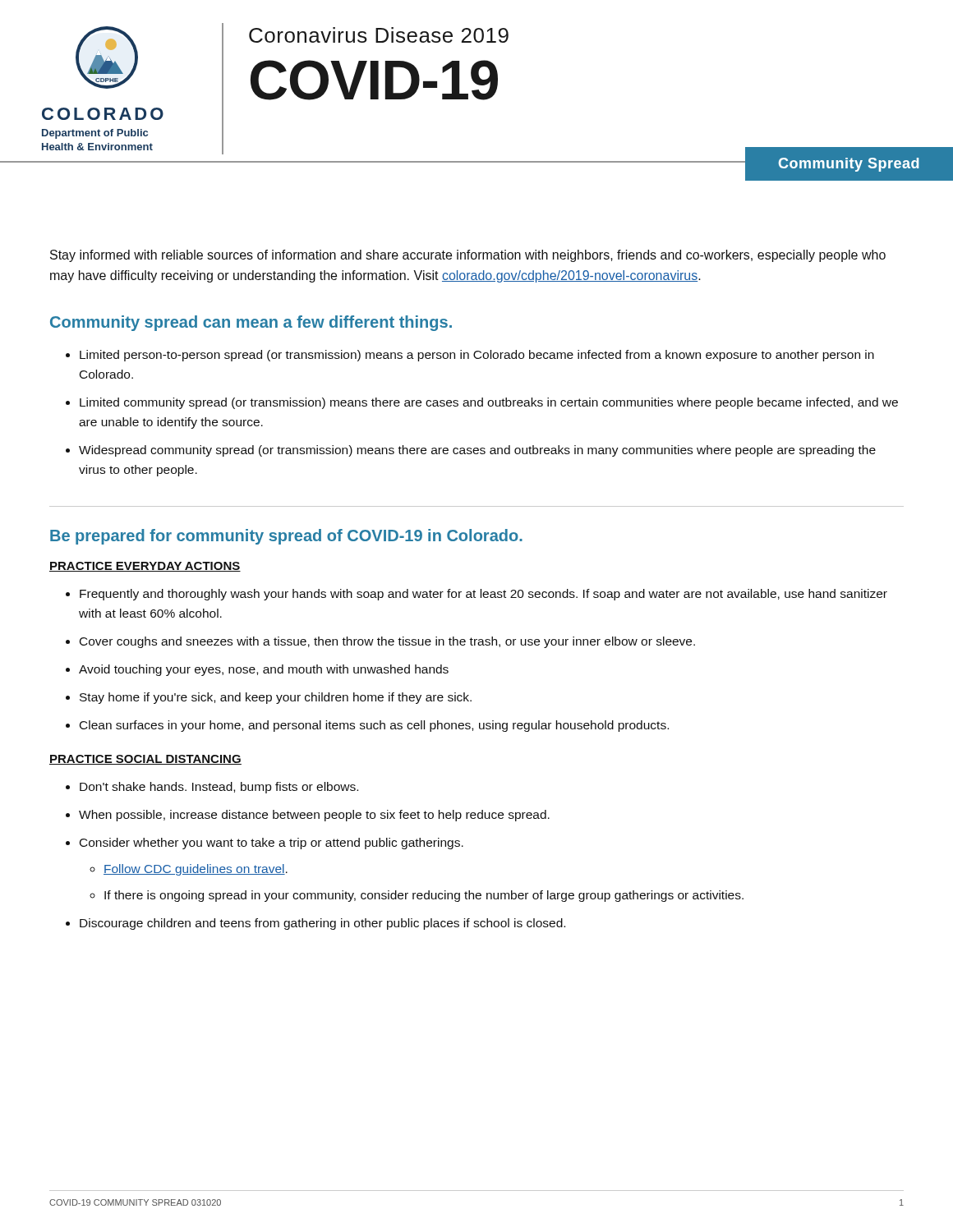
Task: Locate the block starting "Stay informed with"
Action: (x=476, y=266)
